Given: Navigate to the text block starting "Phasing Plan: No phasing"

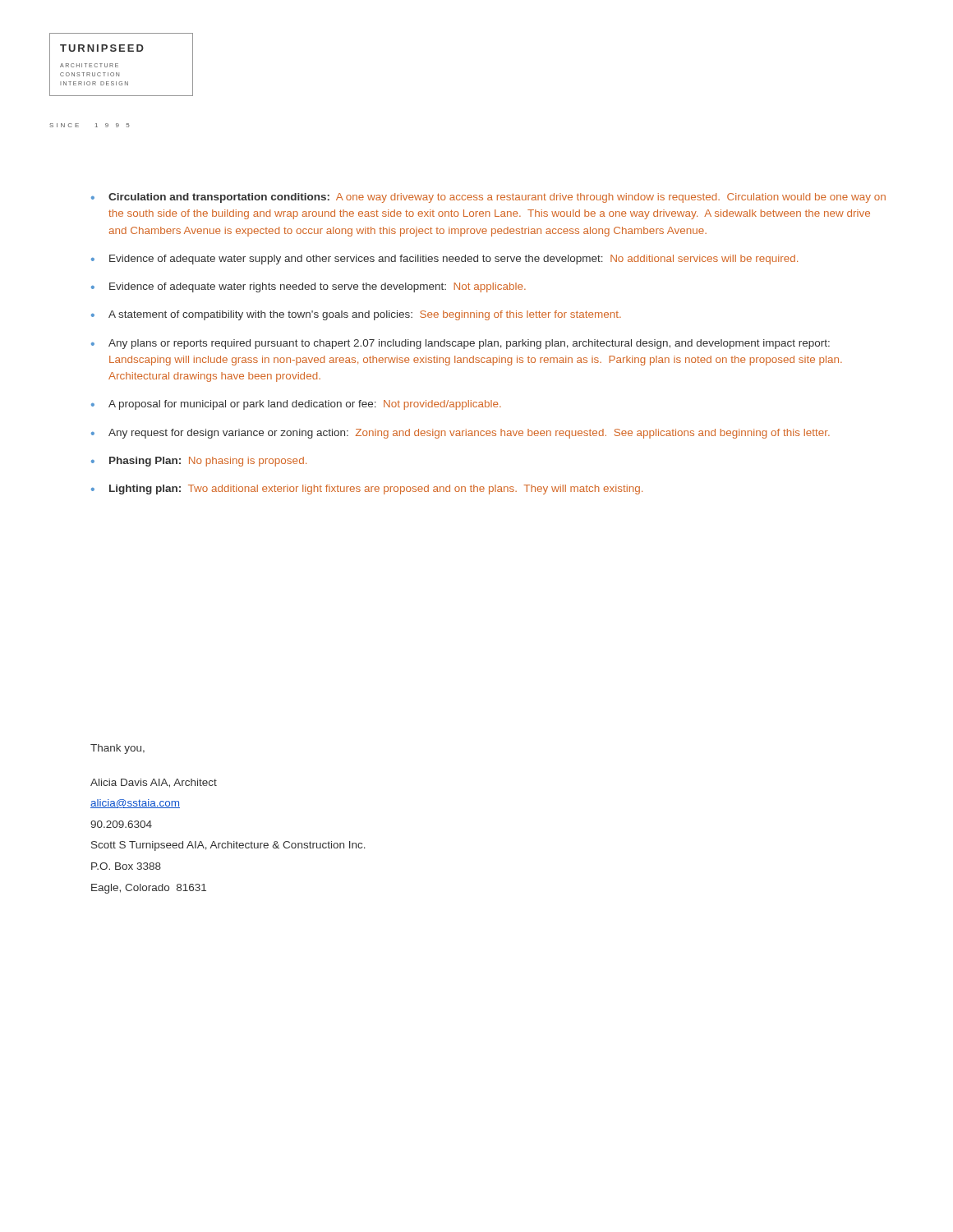Looking at the screenshot, I should point(208,460).
